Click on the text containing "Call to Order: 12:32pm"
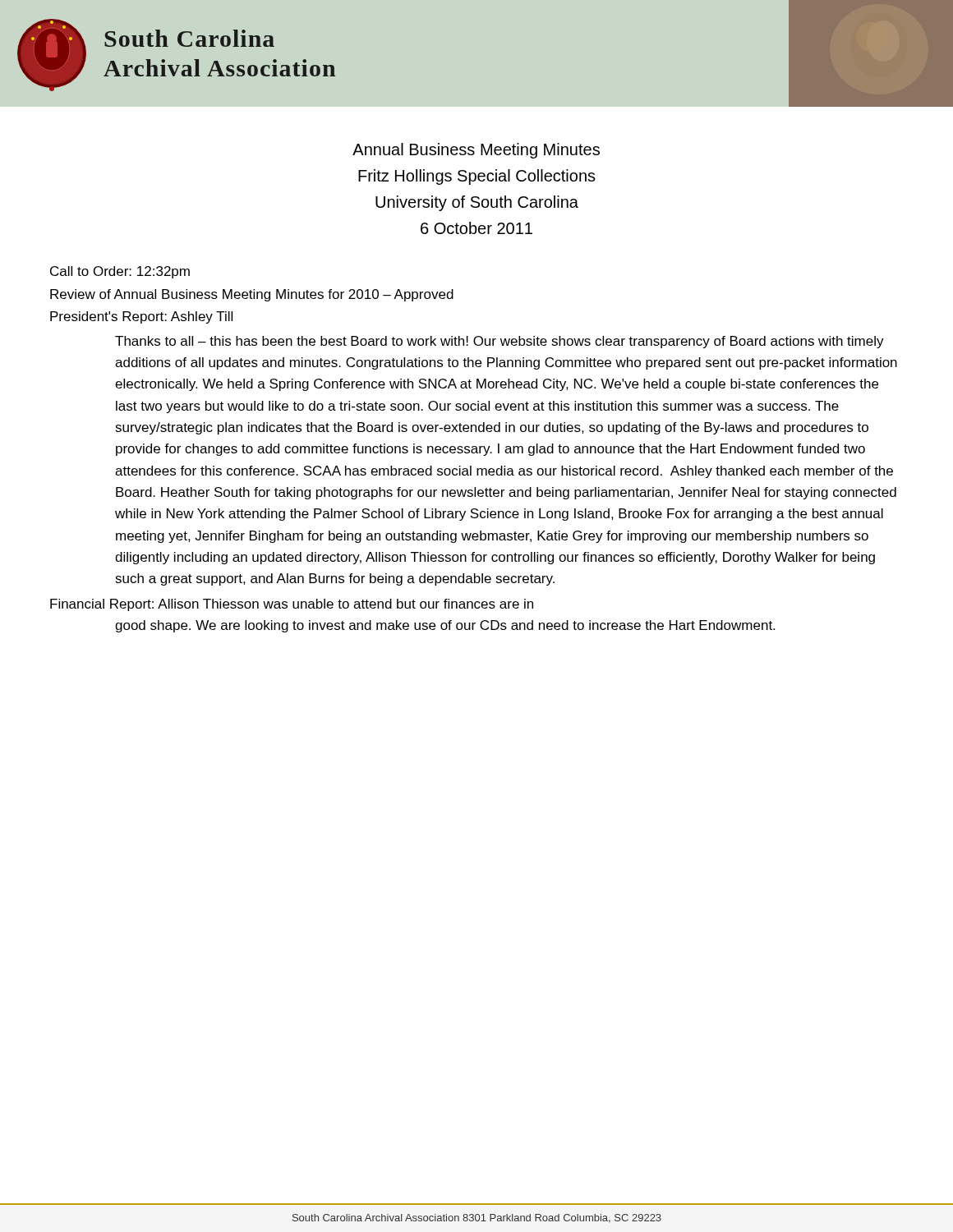Viewport: 953px width, 1232px height. click(x=120, y=271)
